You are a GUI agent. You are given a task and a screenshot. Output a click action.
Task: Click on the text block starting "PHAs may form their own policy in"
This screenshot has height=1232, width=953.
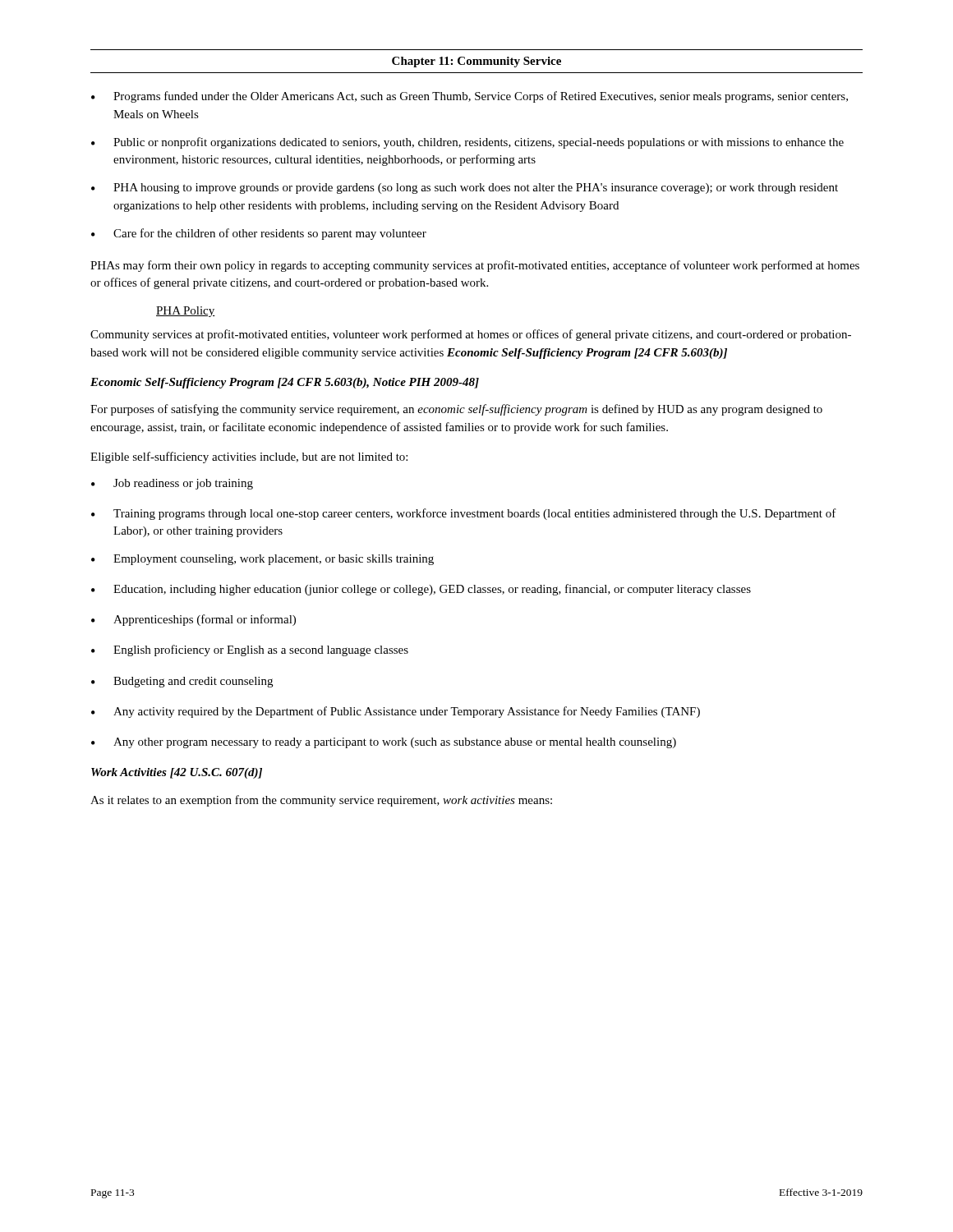tap(475, 274)
